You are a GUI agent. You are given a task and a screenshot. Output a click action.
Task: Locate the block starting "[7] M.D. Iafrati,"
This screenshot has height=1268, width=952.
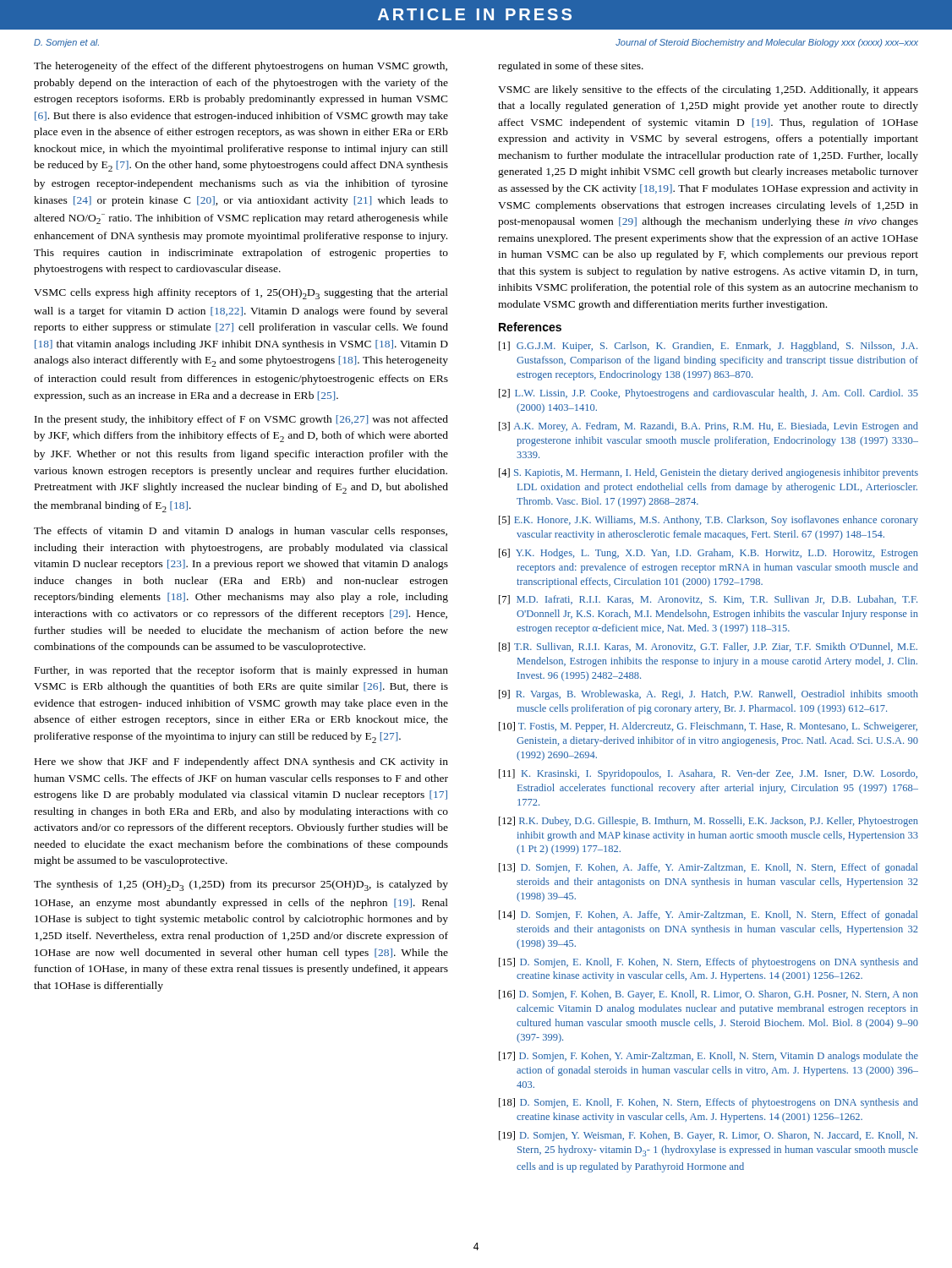pyautogui.click(x=708, y=614)
